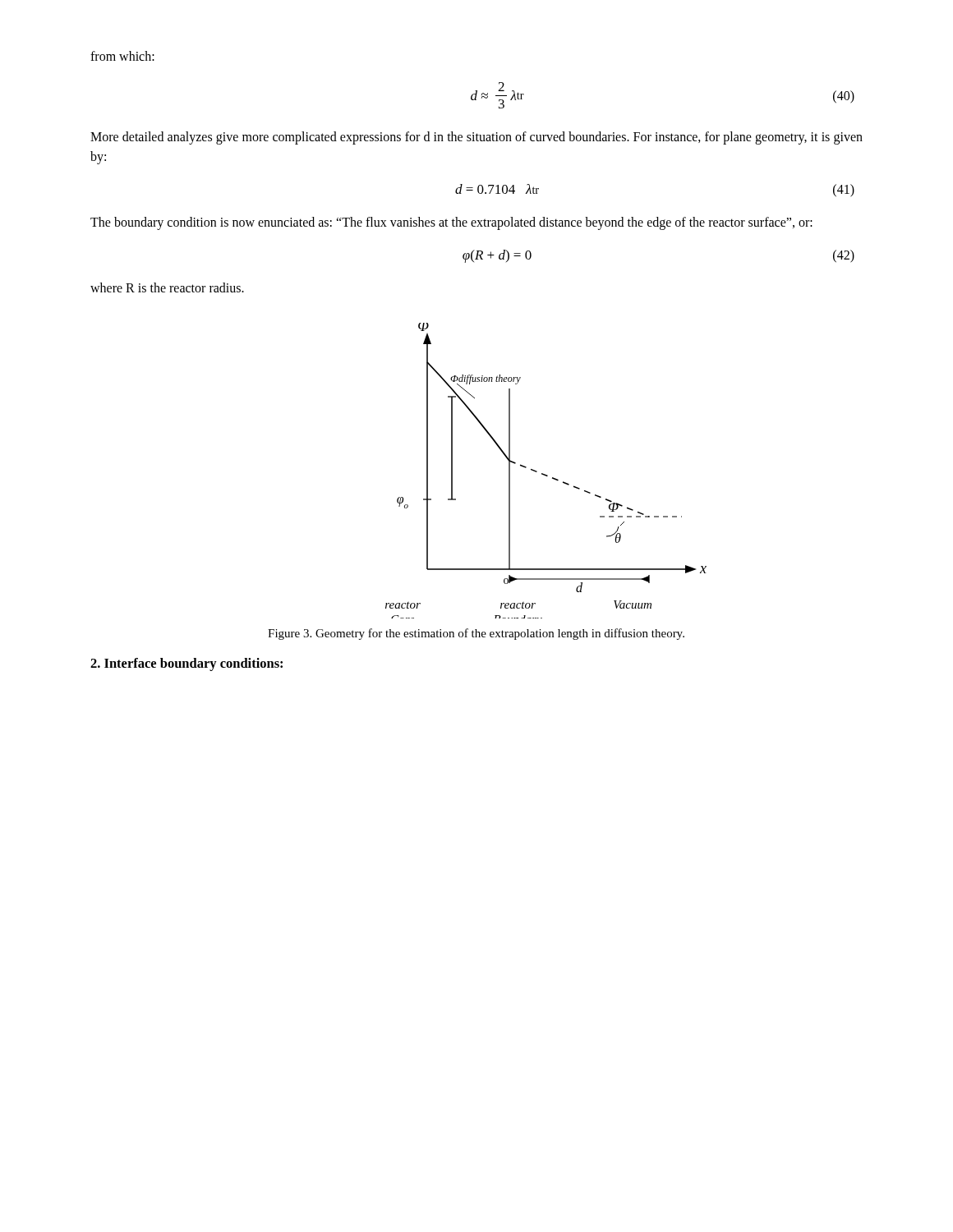Click on the formula with the text "d = 0.7104"
Viewport: 953px width, 1232px height.
pos(476,190)
